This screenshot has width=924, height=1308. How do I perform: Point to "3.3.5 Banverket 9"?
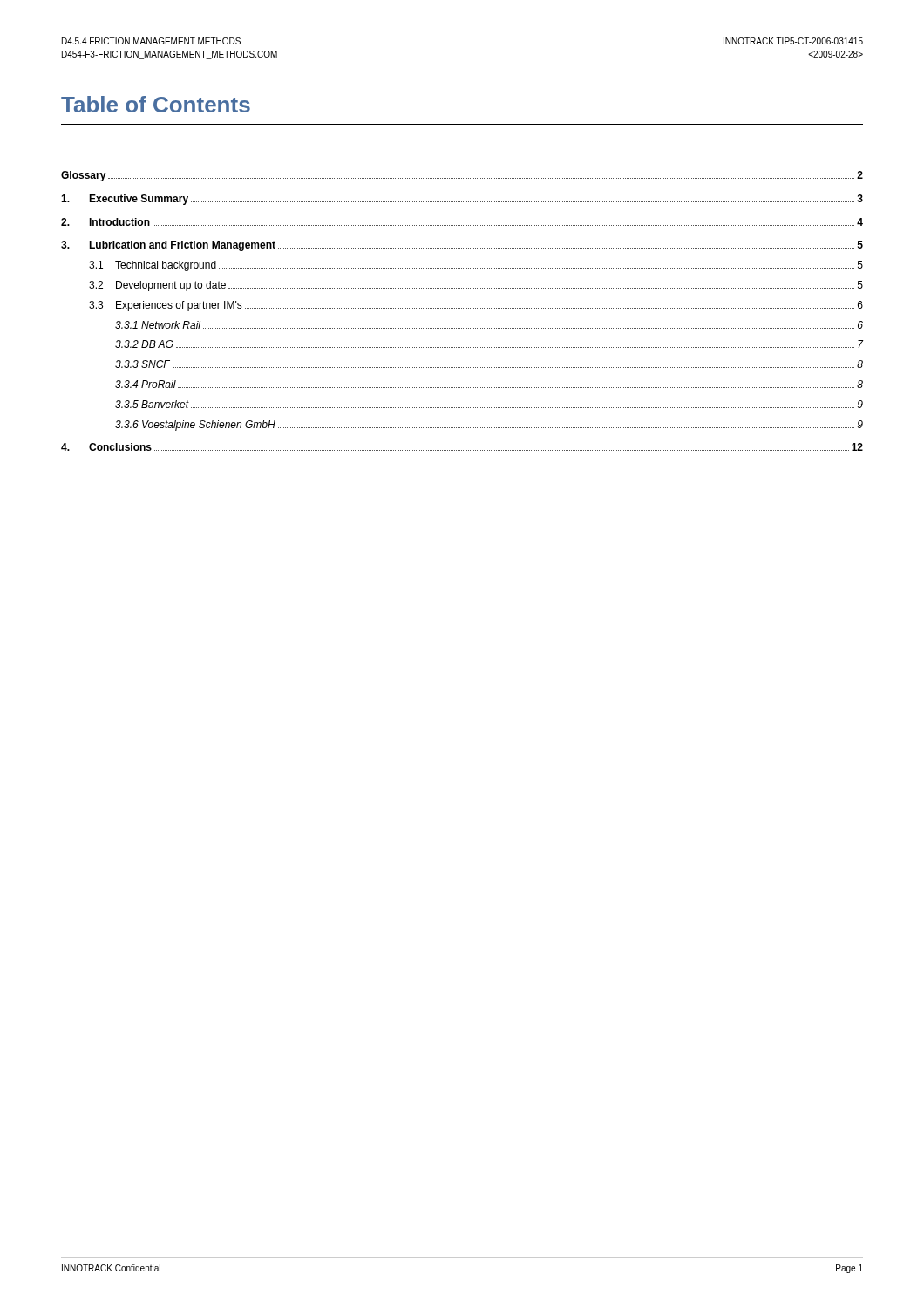pyautogui.click(x=462, y=405)
